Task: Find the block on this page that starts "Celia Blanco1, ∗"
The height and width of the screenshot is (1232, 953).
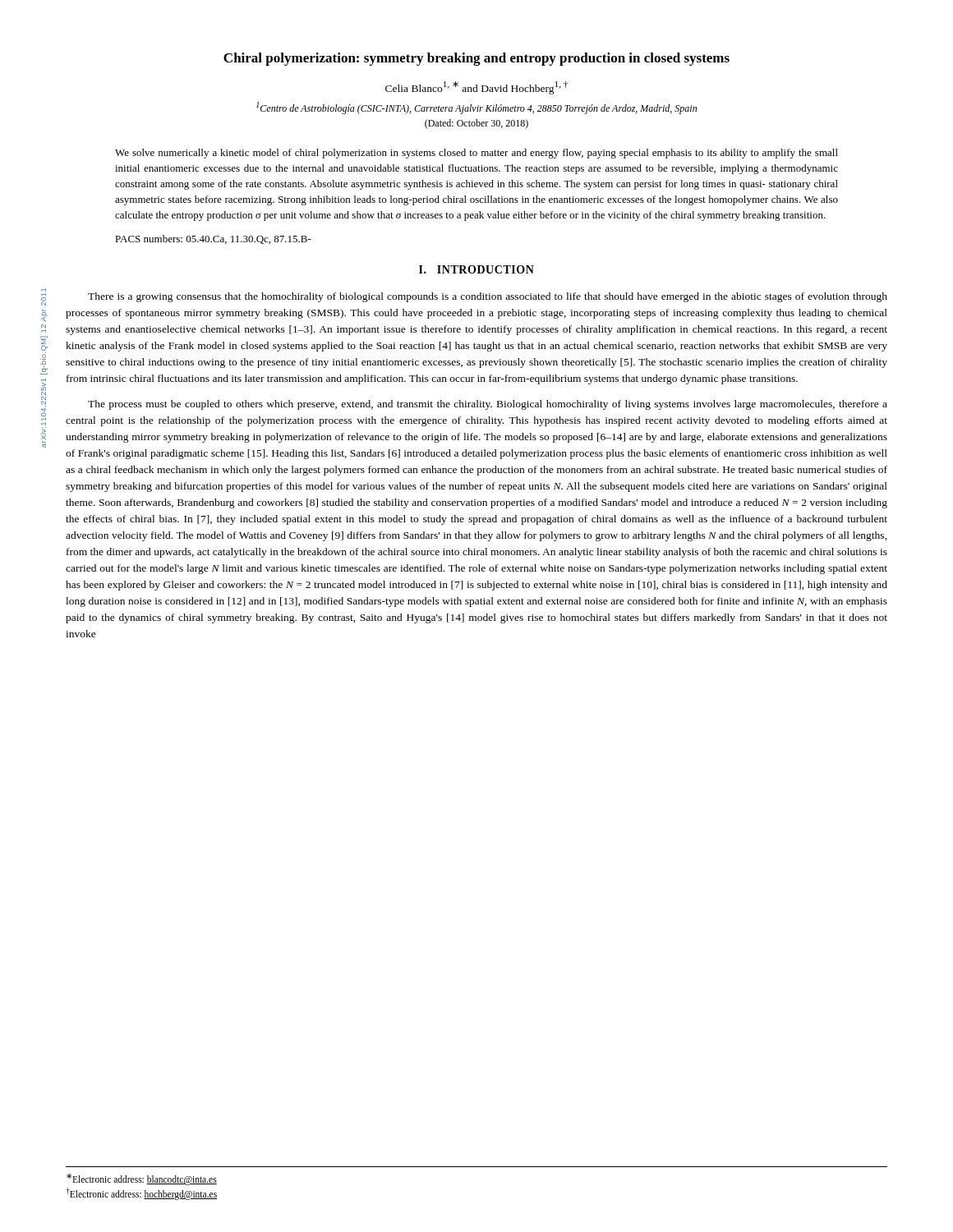Action: [x=476, y=87]
